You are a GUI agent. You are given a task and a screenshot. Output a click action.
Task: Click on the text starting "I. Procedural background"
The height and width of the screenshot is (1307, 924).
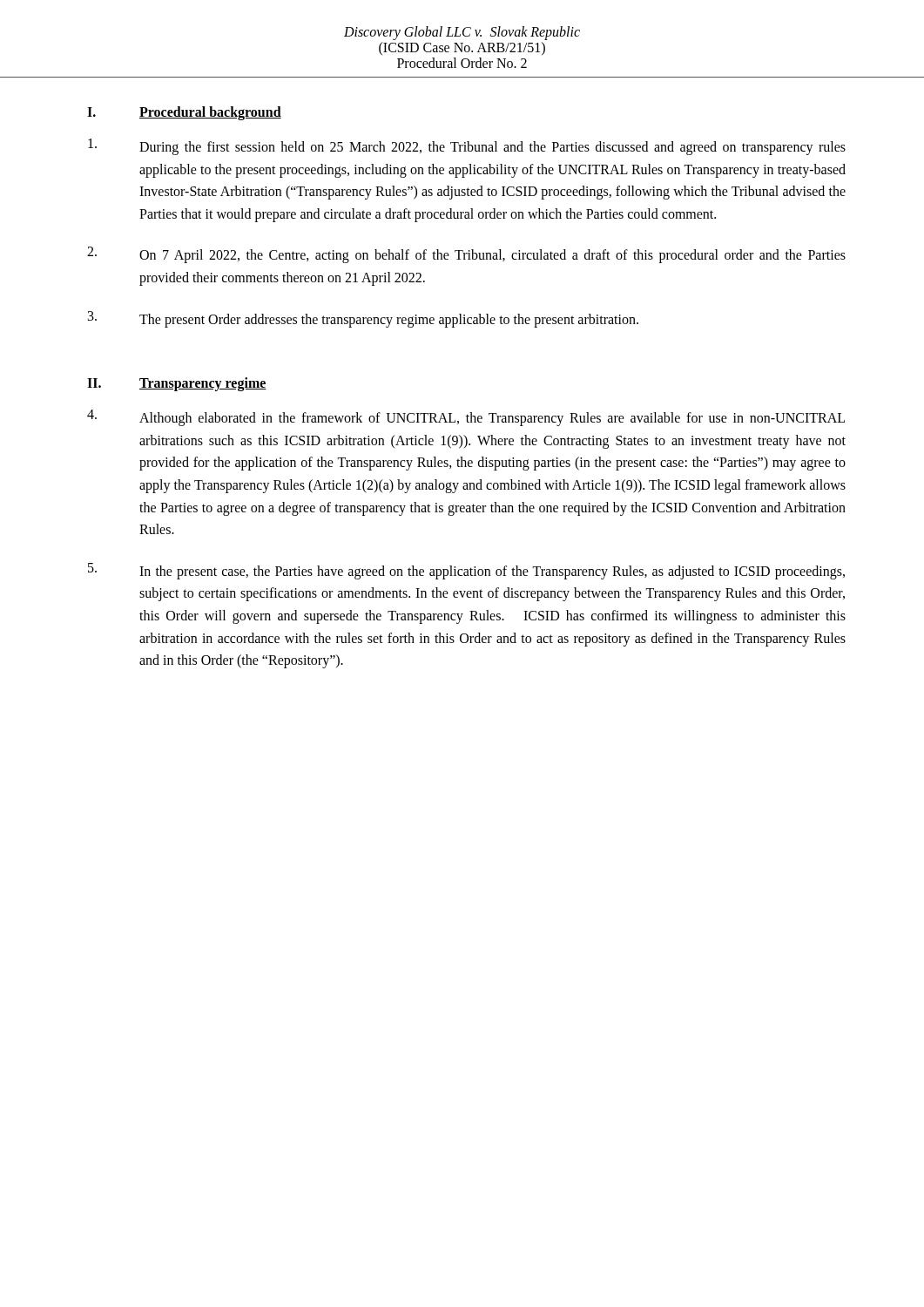pos(184,112)
